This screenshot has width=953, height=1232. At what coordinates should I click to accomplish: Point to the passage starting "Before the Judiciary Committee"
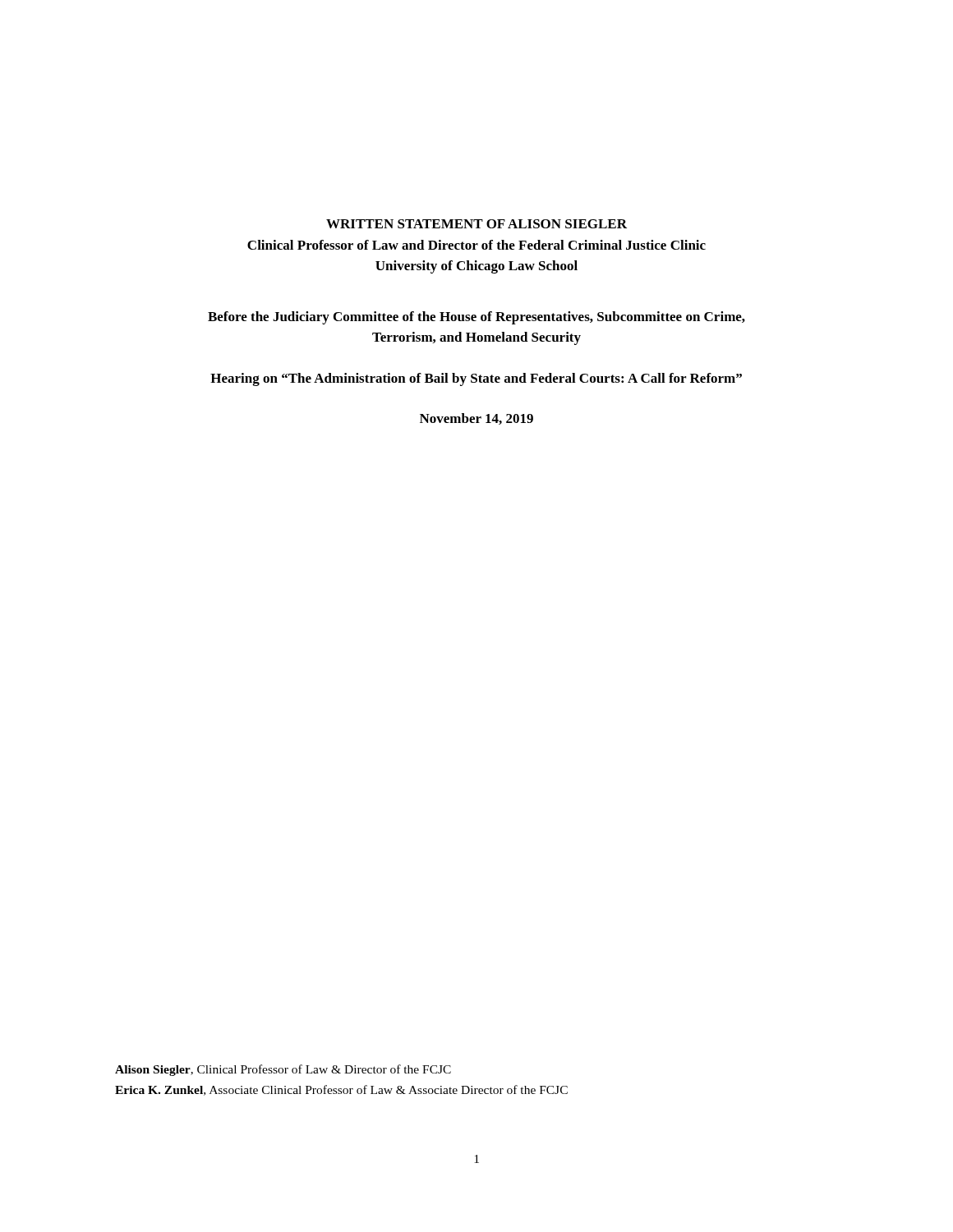476,327
